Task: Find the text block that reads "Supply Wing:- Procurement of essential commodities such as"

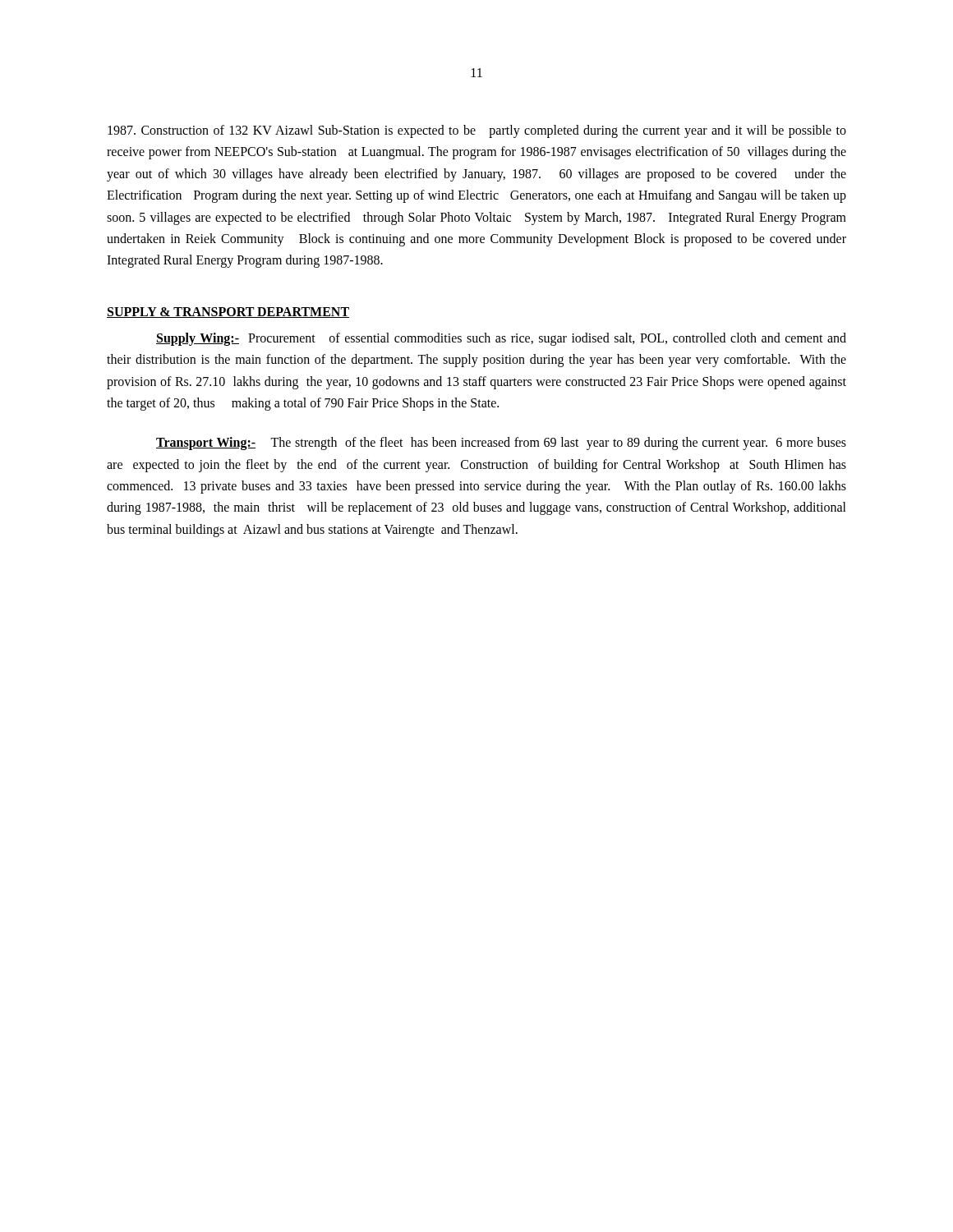Action: pyautogui.click(x=476, y=370)
